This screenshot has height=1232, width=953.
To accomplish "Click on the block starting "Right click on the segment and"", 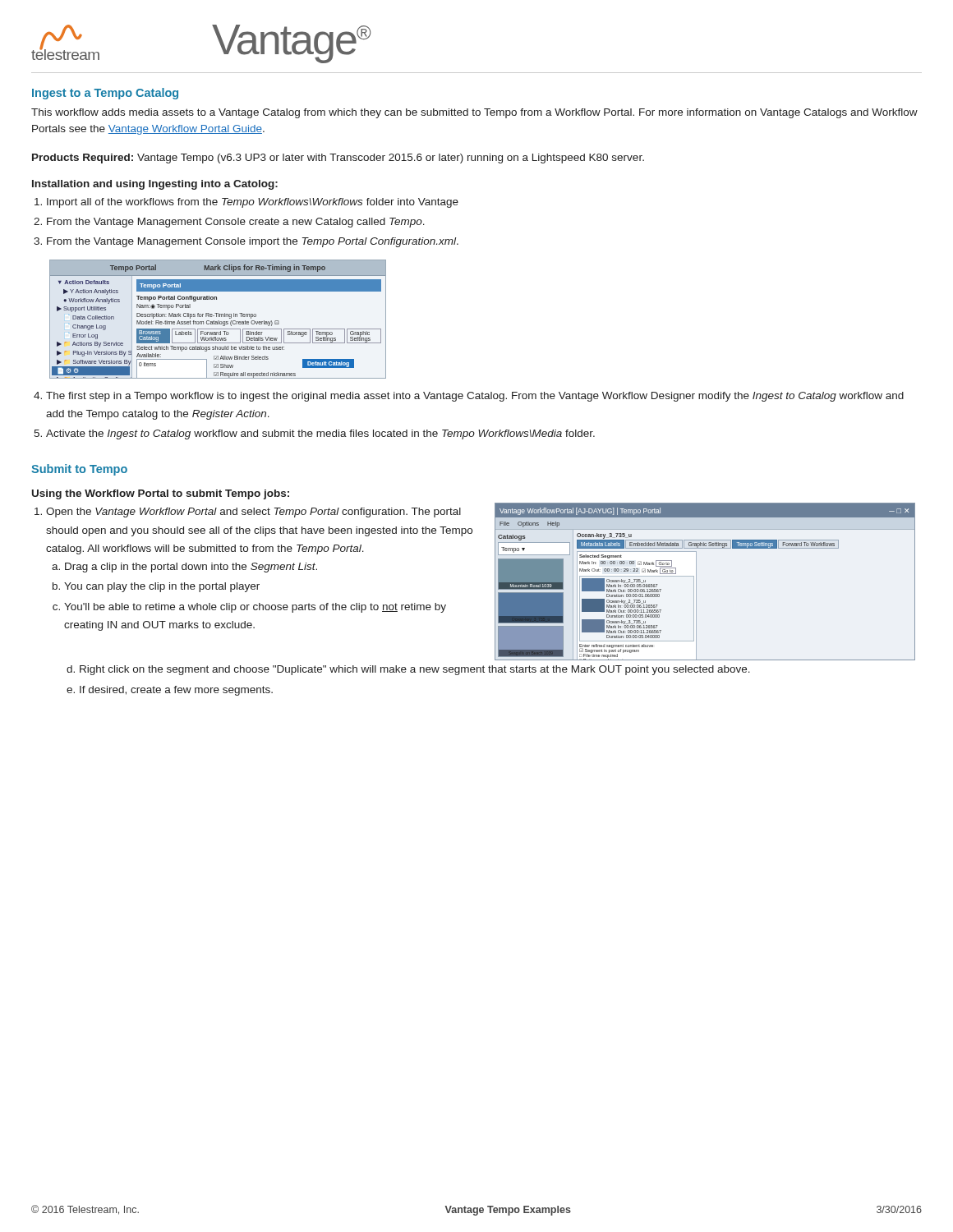I will (415, 669).
